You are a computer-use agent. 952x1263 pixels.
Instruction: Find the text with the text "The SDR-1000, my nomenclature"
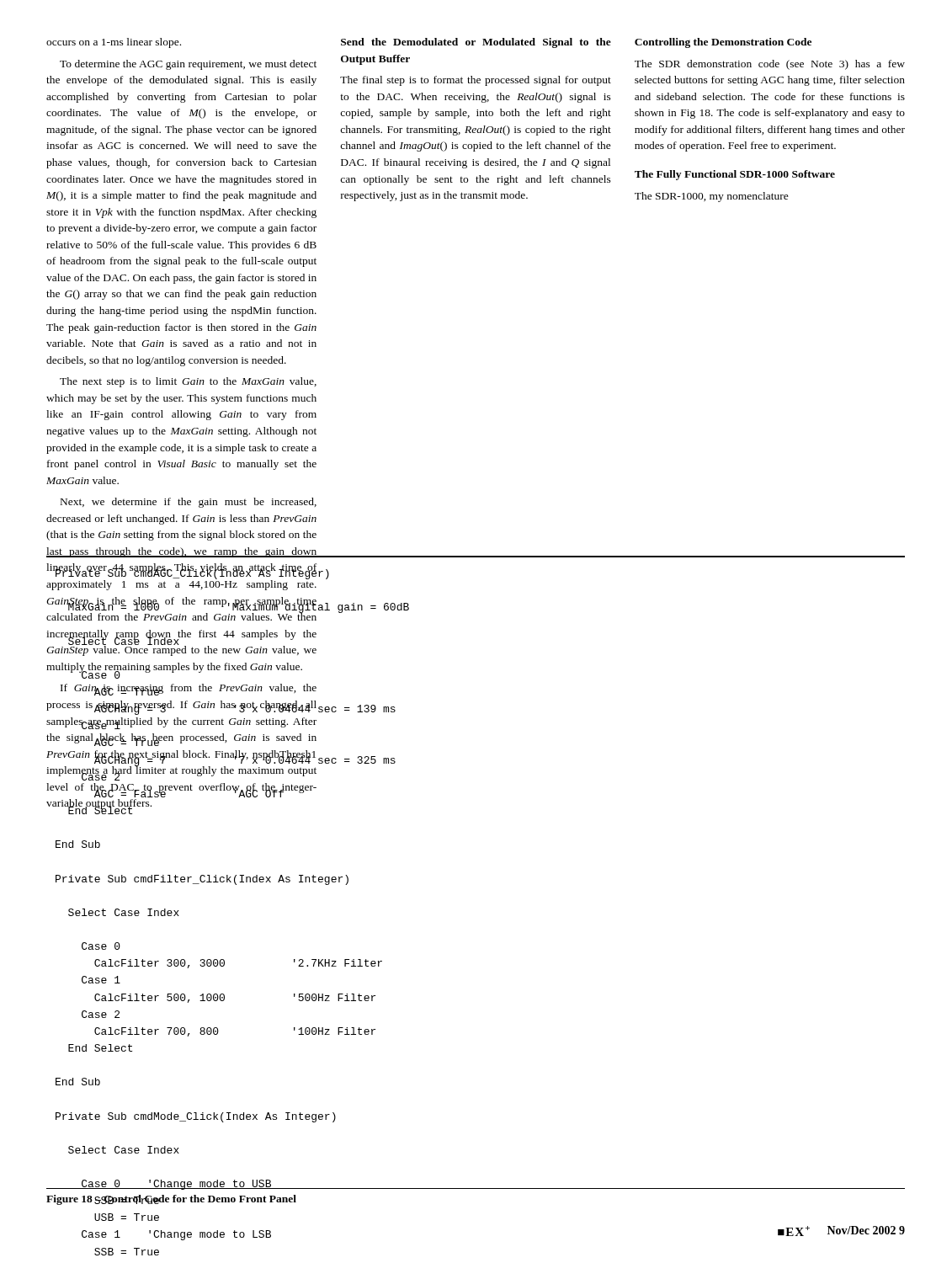770,196
